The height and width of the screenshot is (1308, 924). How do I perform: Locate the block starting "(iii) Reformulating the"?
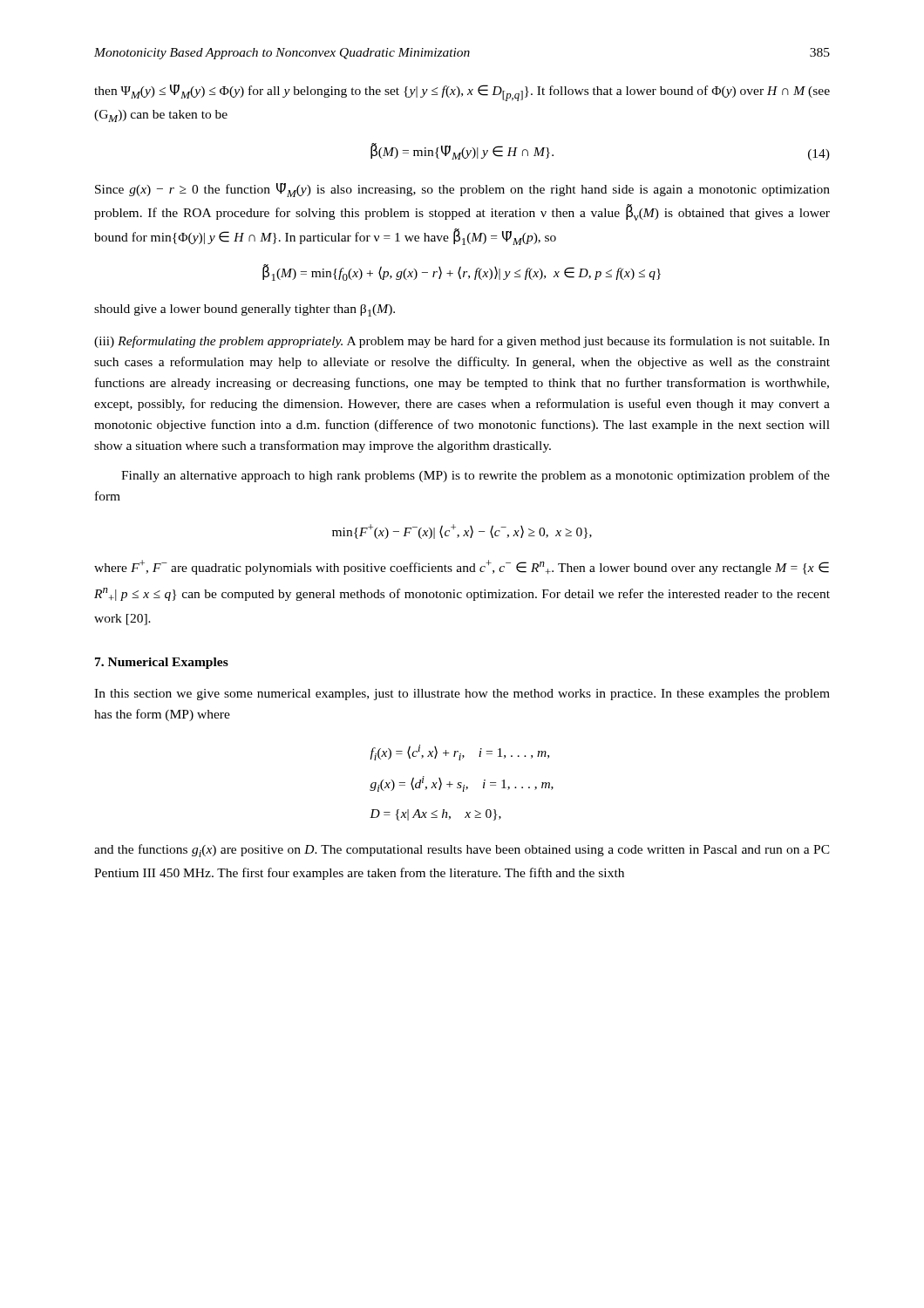click(x=462, y=393)
